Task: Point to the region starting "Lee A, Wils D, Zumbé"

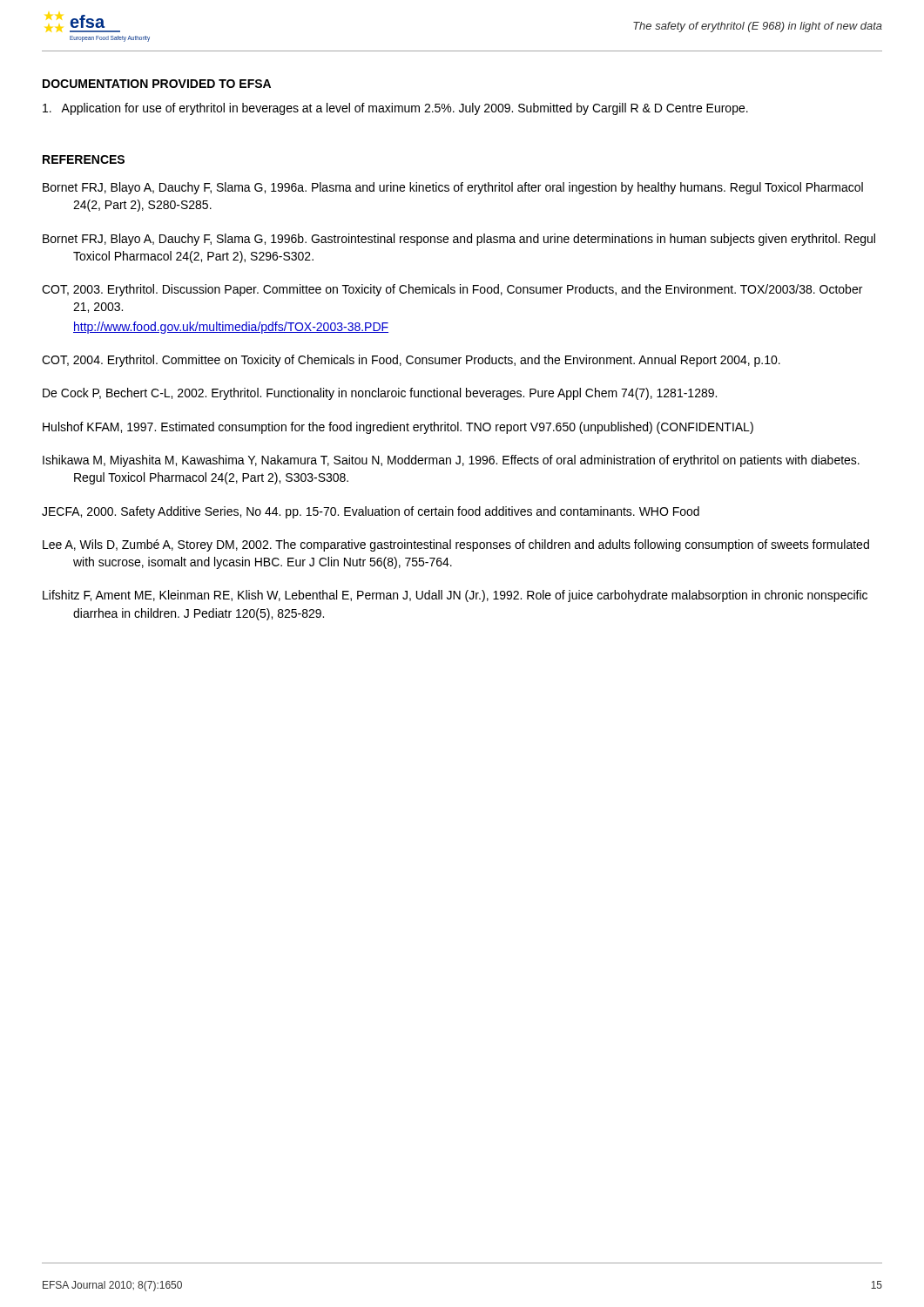Action: click(456, 553)
